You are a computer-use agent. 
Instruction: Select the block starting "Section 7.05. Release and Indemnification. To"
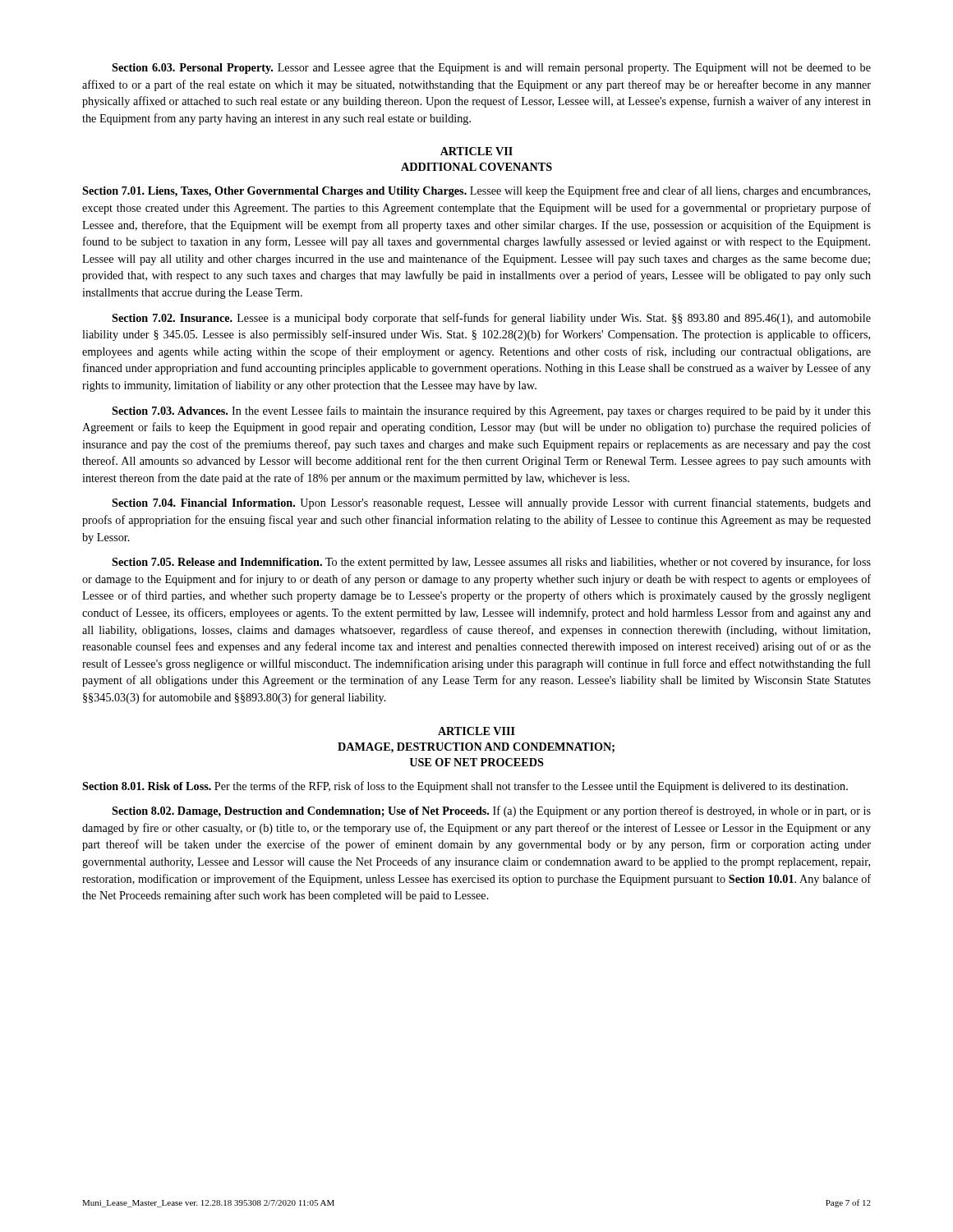pyautogui.click(x=476, y=630)
